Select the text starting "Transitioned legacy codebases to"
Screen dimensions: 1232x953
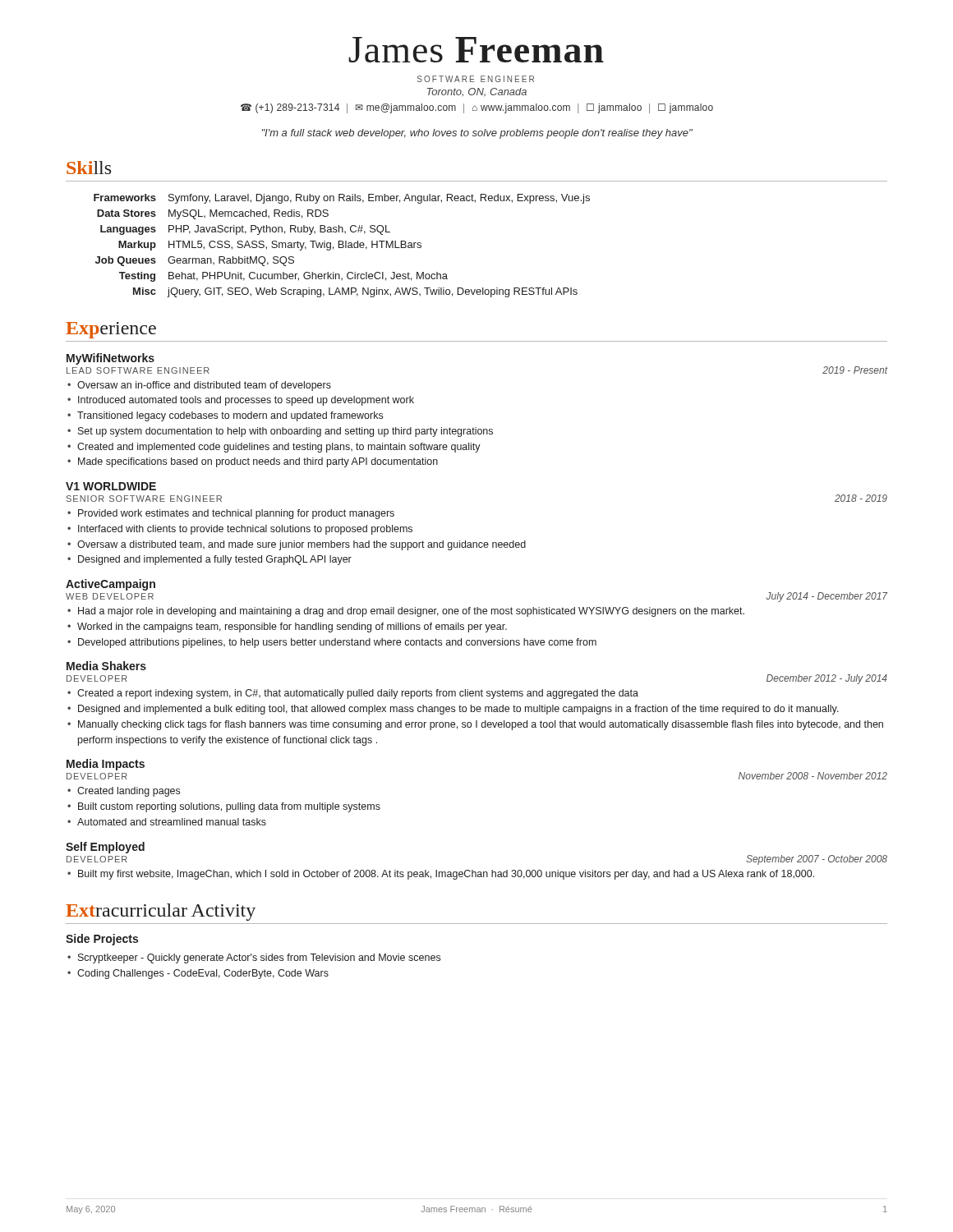(x=476, y=416)
